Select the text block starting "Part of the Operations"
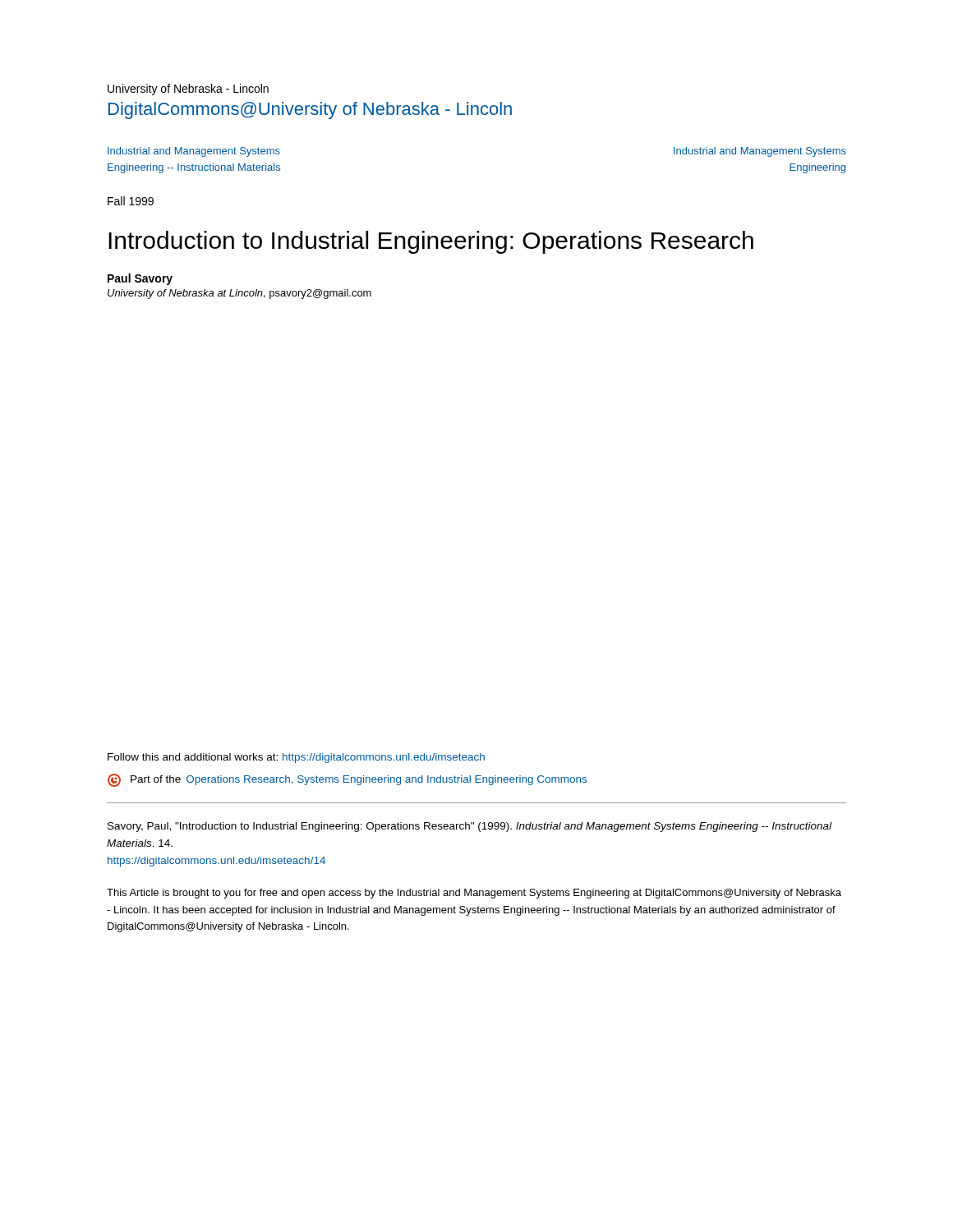The width and height of the screenshot is (953, 1232). 347,780
